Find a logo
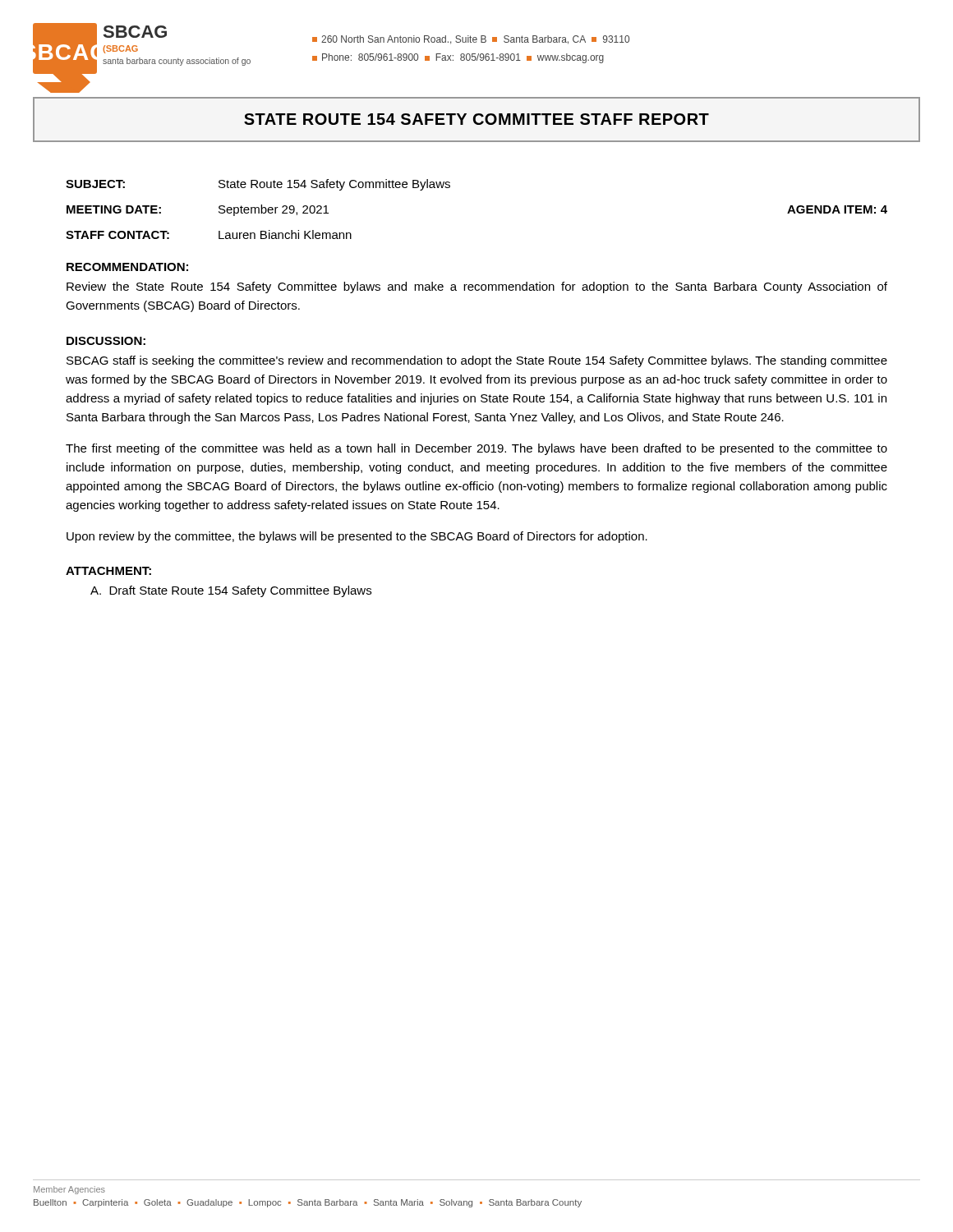The image size is (953, 1232). 144,58
